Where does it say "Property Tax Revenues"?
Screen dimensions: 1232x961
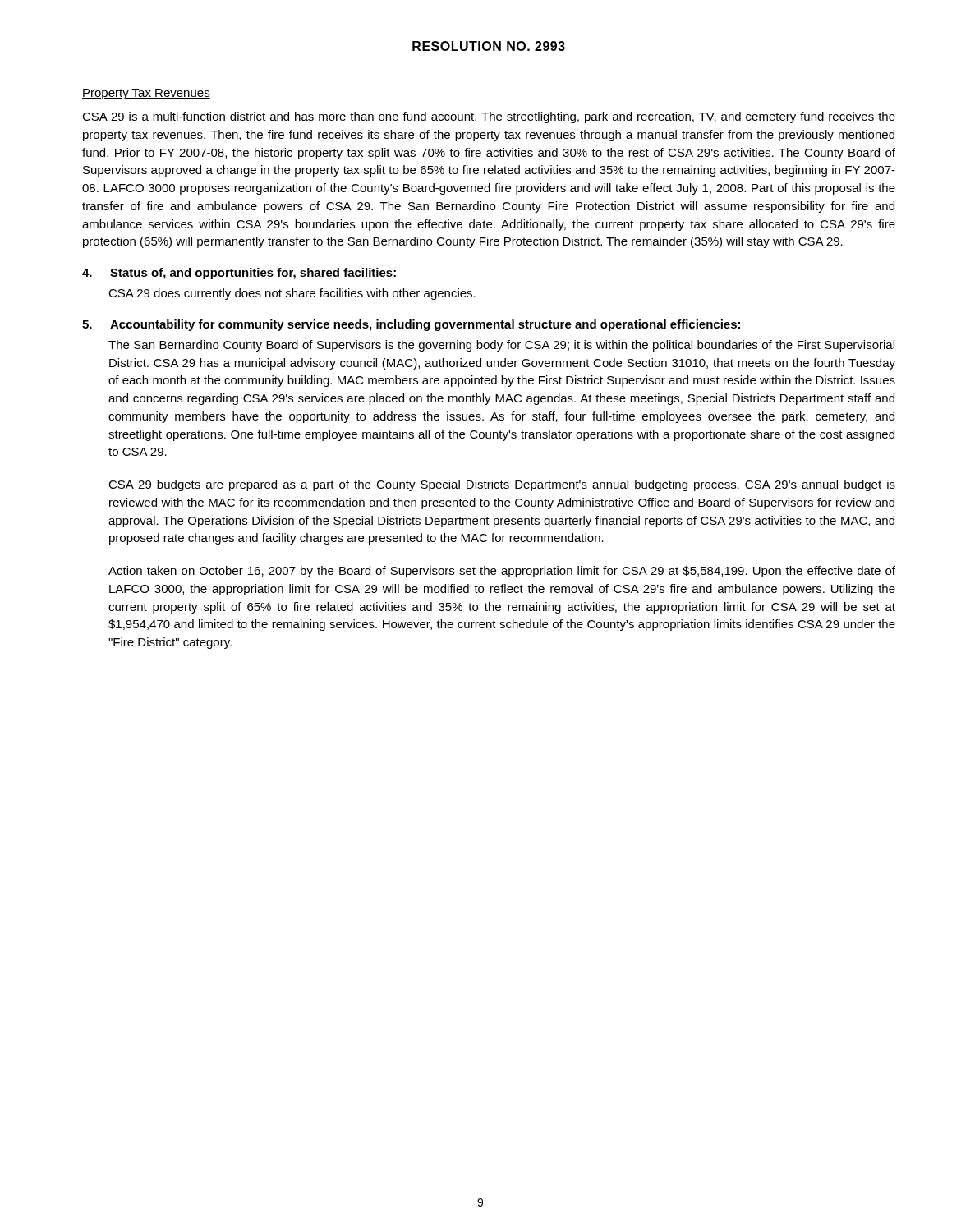(146, 92)
